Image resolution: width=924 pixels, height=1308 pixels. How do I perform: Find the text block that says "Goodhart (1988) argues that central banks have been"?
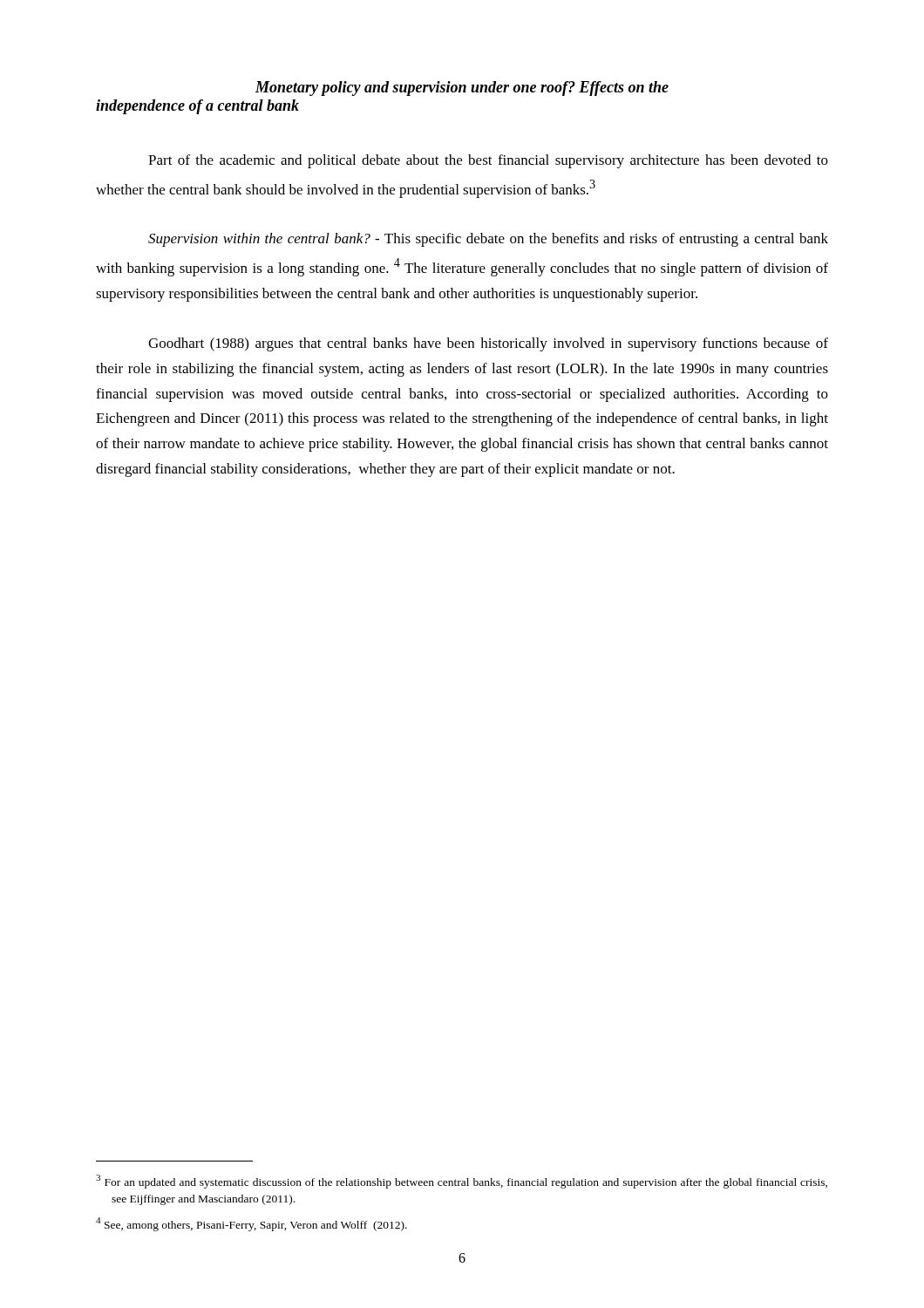(x=462, y=406)
